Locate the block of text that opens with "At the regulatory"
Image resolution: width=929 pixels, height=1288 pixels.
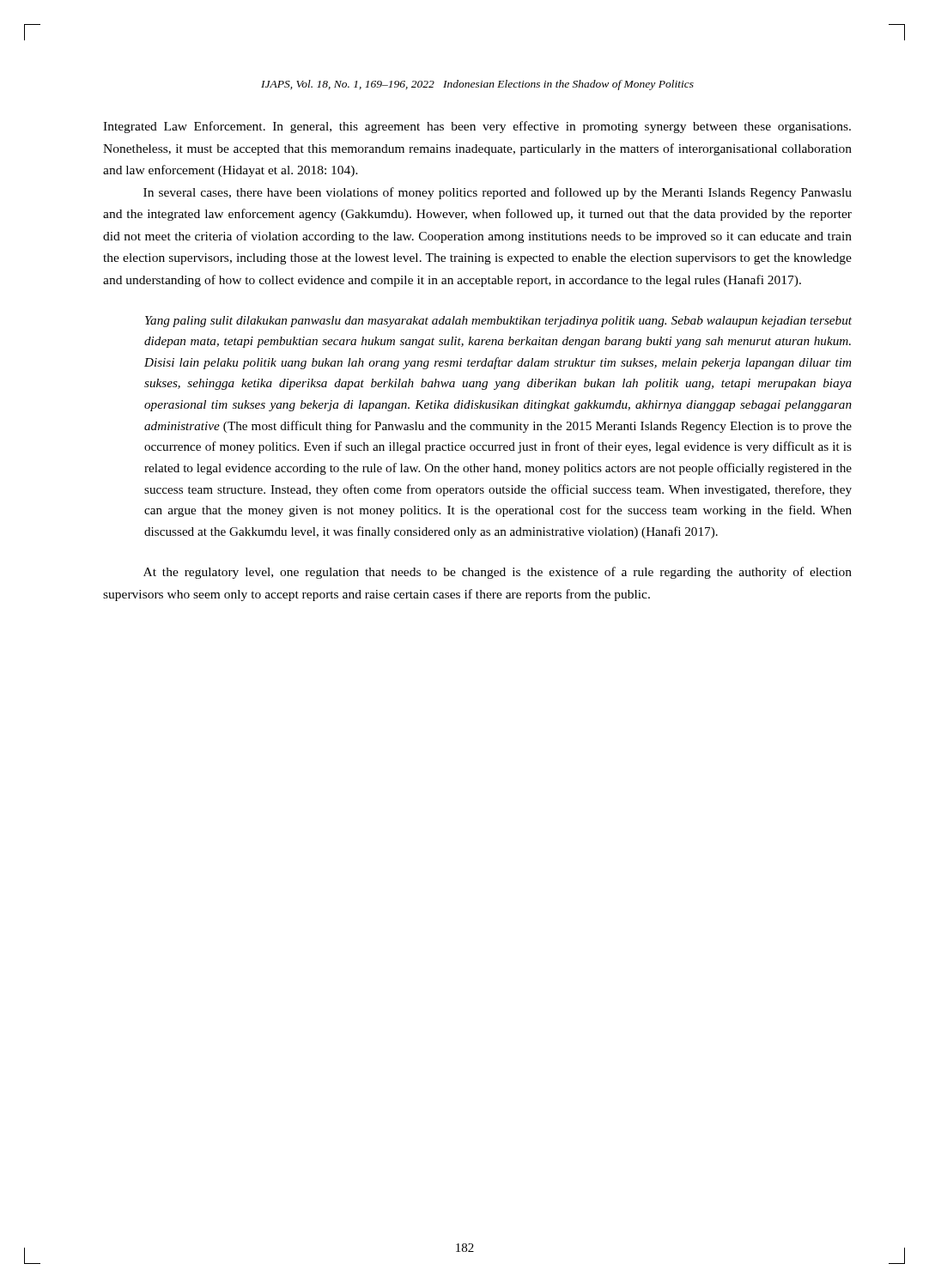pyautogui.click(x=477, y=583)
